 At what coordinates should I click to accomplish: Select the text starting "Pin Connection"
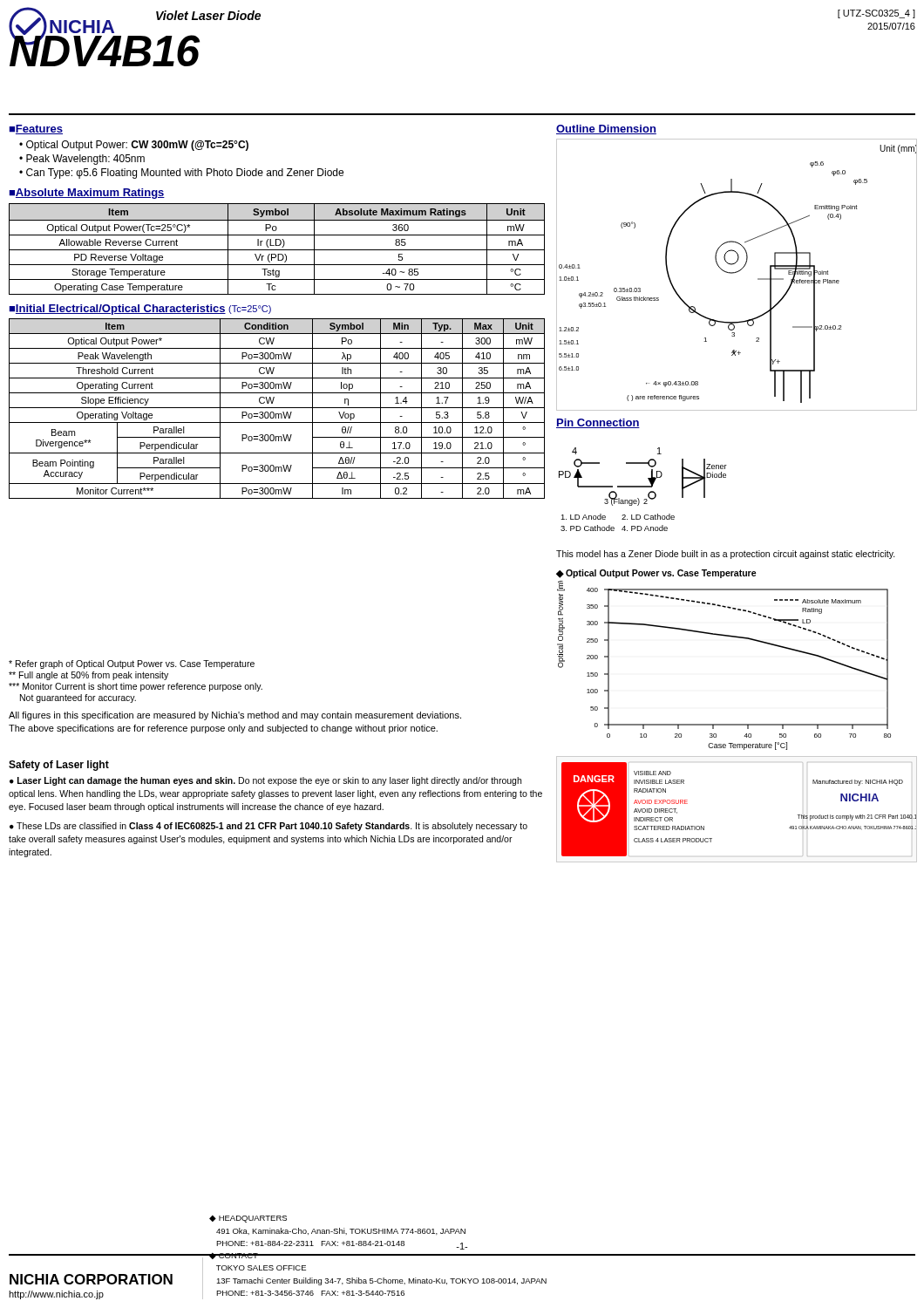[598, 422]
